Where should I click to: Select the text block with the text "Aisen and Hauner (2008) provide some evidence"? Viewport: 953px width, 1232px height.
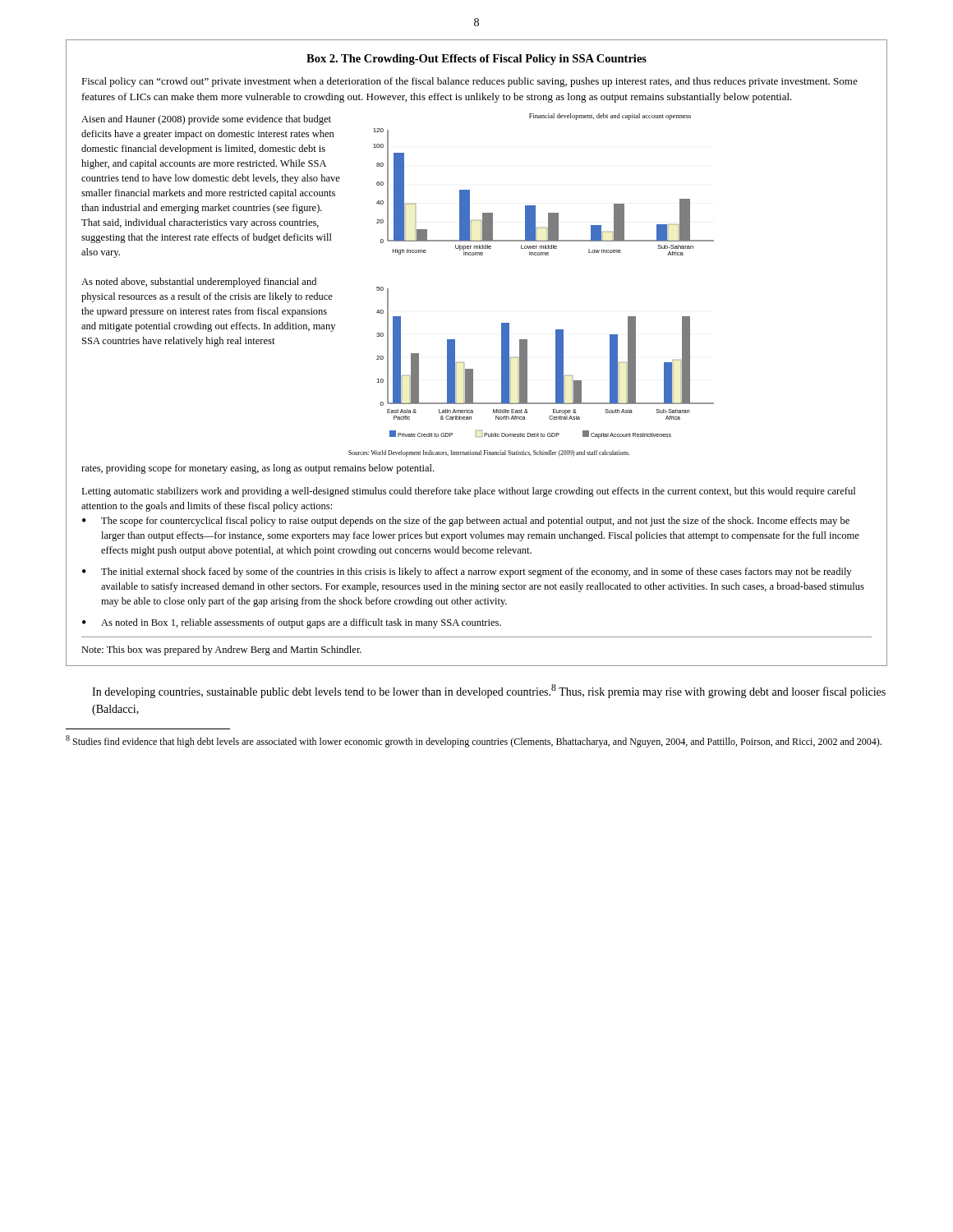click(211, 230)
